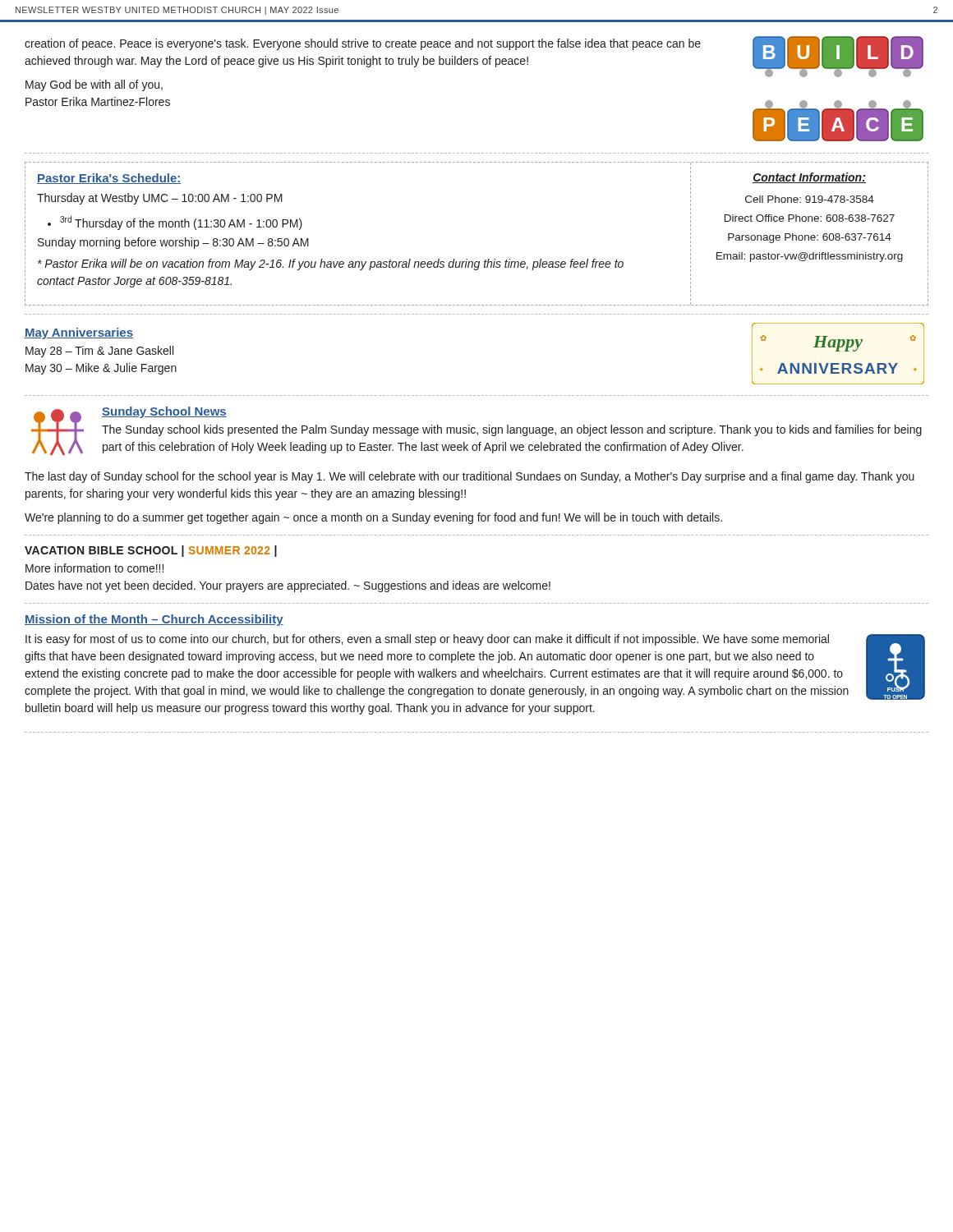This screenshot has width=953, height=1232.
Task: Locate the block of text that opens with "creation of peace. Peace is everyone's task. Everyone"
Action: pos(374,73)
